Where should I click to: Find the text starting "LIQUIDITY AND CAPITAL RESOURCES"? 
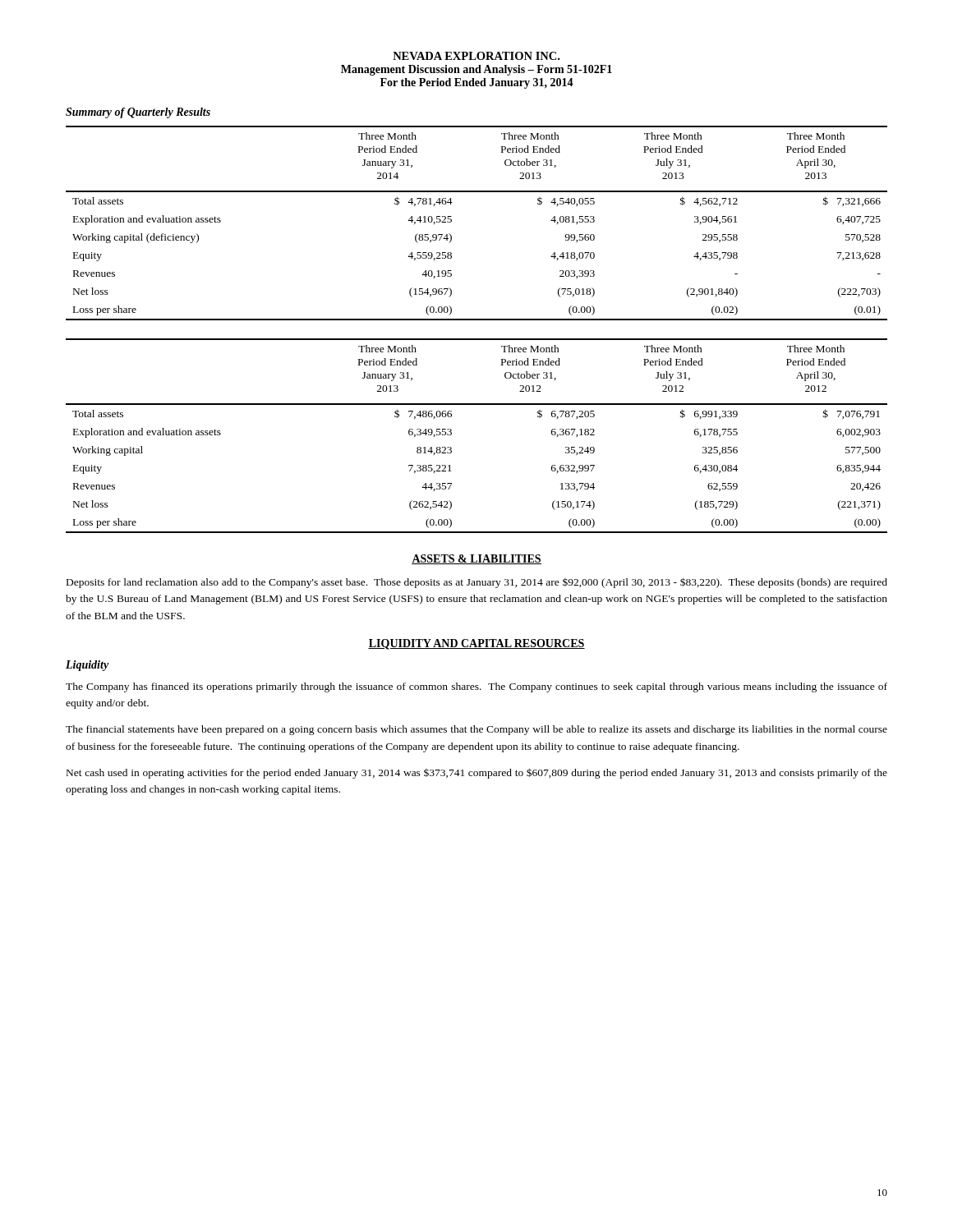tap(476, 643)
